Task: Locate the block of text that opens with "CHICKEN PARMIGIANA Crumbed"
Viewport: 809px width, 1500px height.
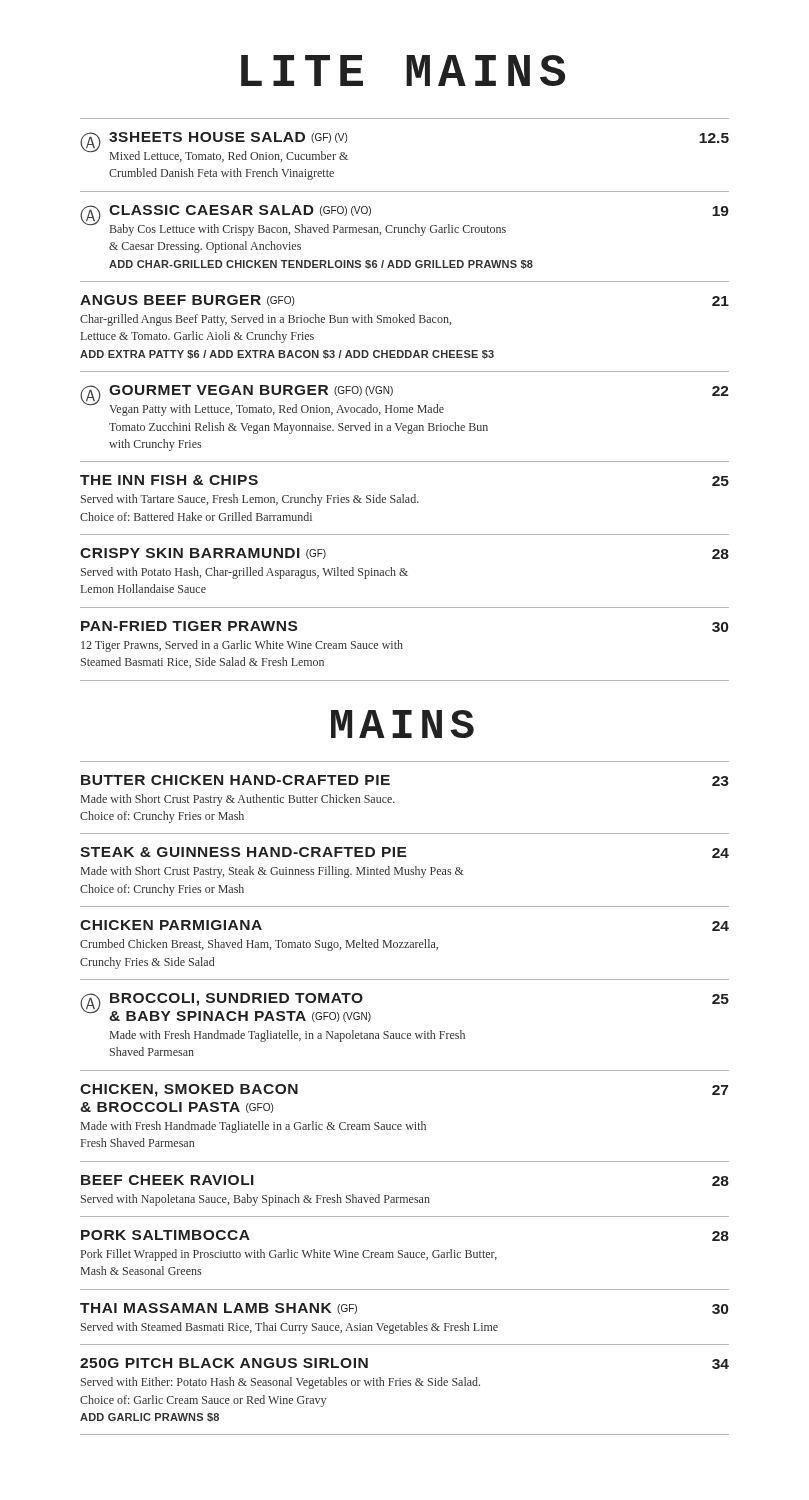Action: click(404, 944)
